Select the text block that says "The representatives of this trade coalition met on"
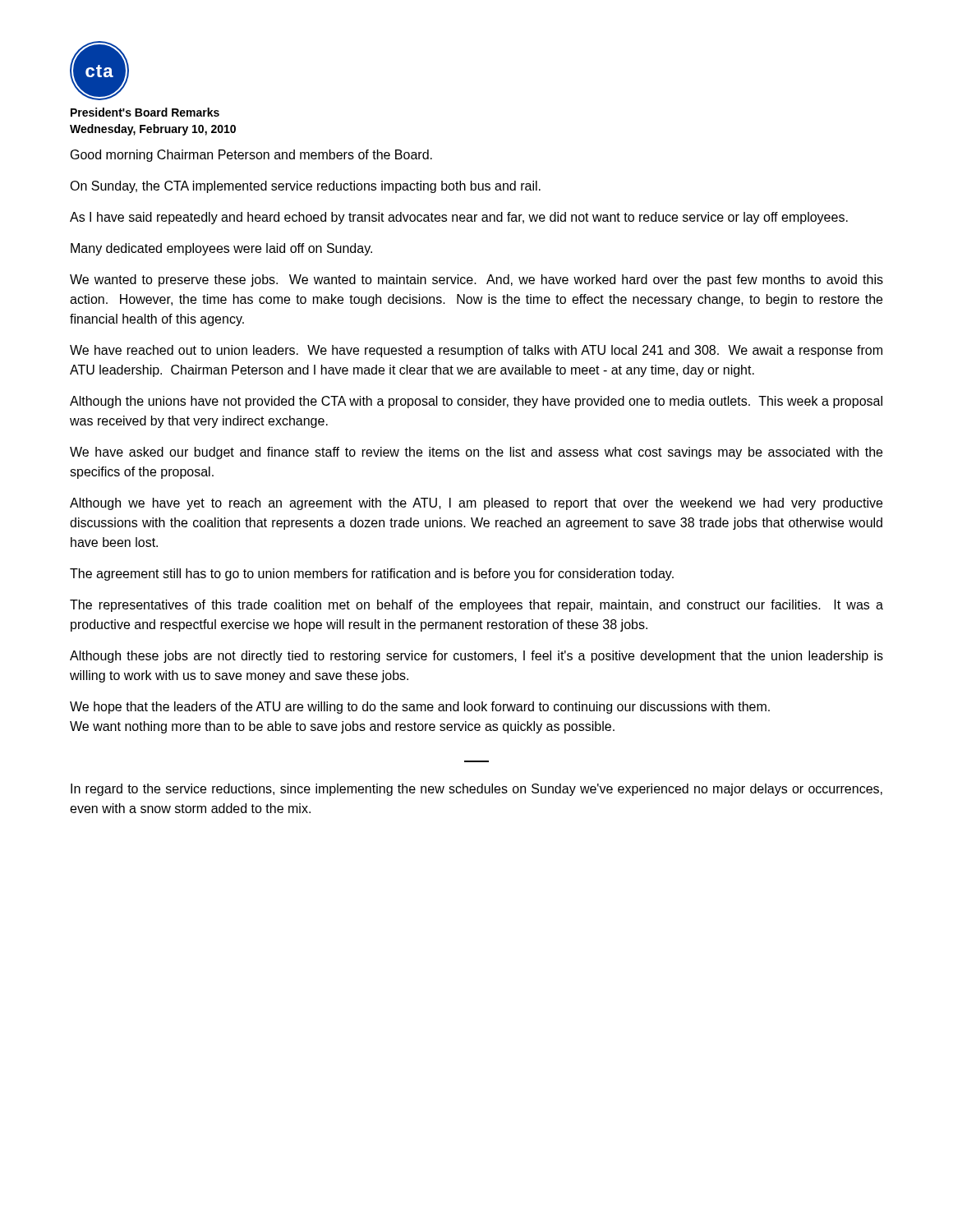 pyautogui.click(x=476, y=615)
